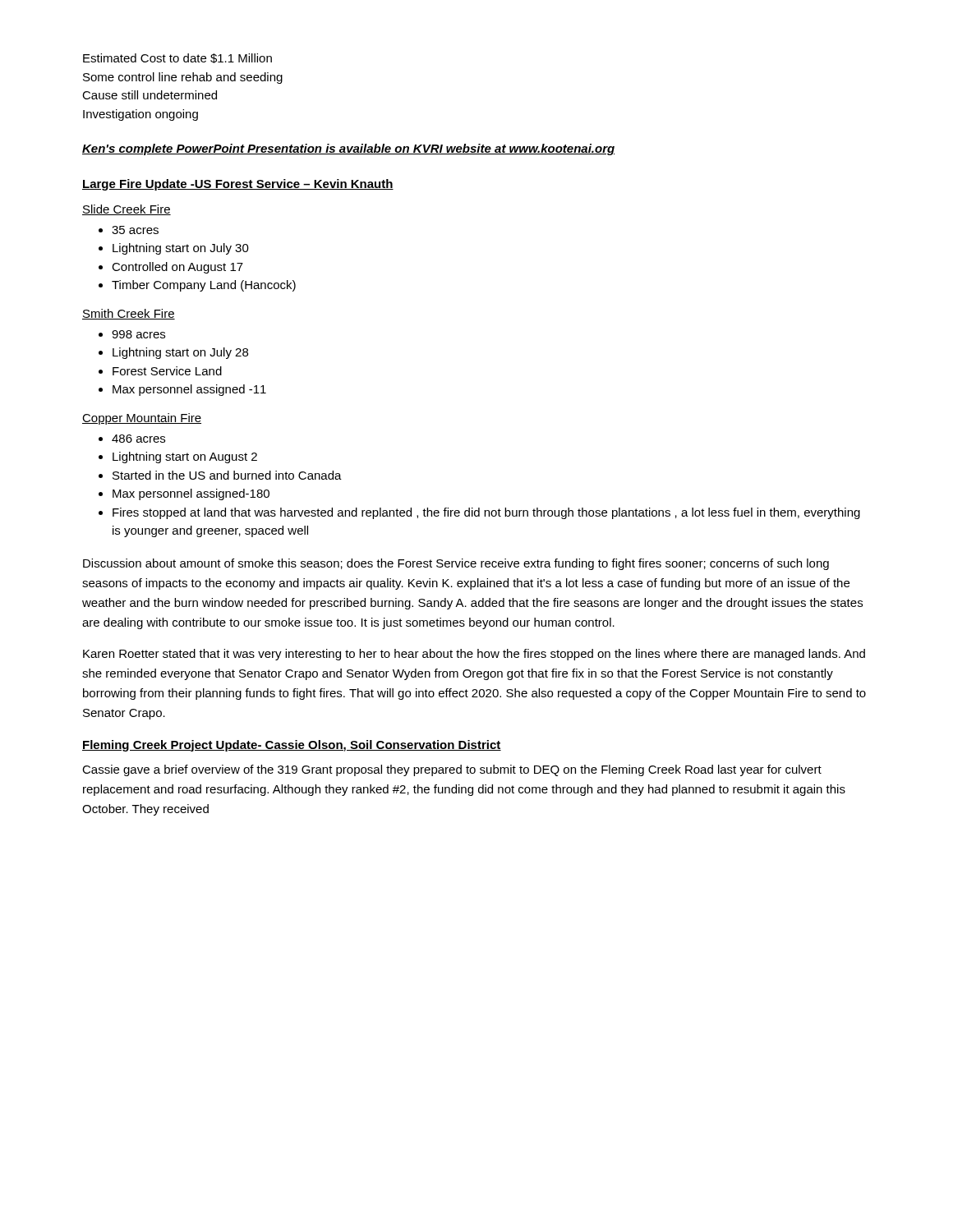The width and height of the screenshot is (953, 1232).
Task: Navigate to the block starting "Lightning start on July 30"
Action: 174,249
